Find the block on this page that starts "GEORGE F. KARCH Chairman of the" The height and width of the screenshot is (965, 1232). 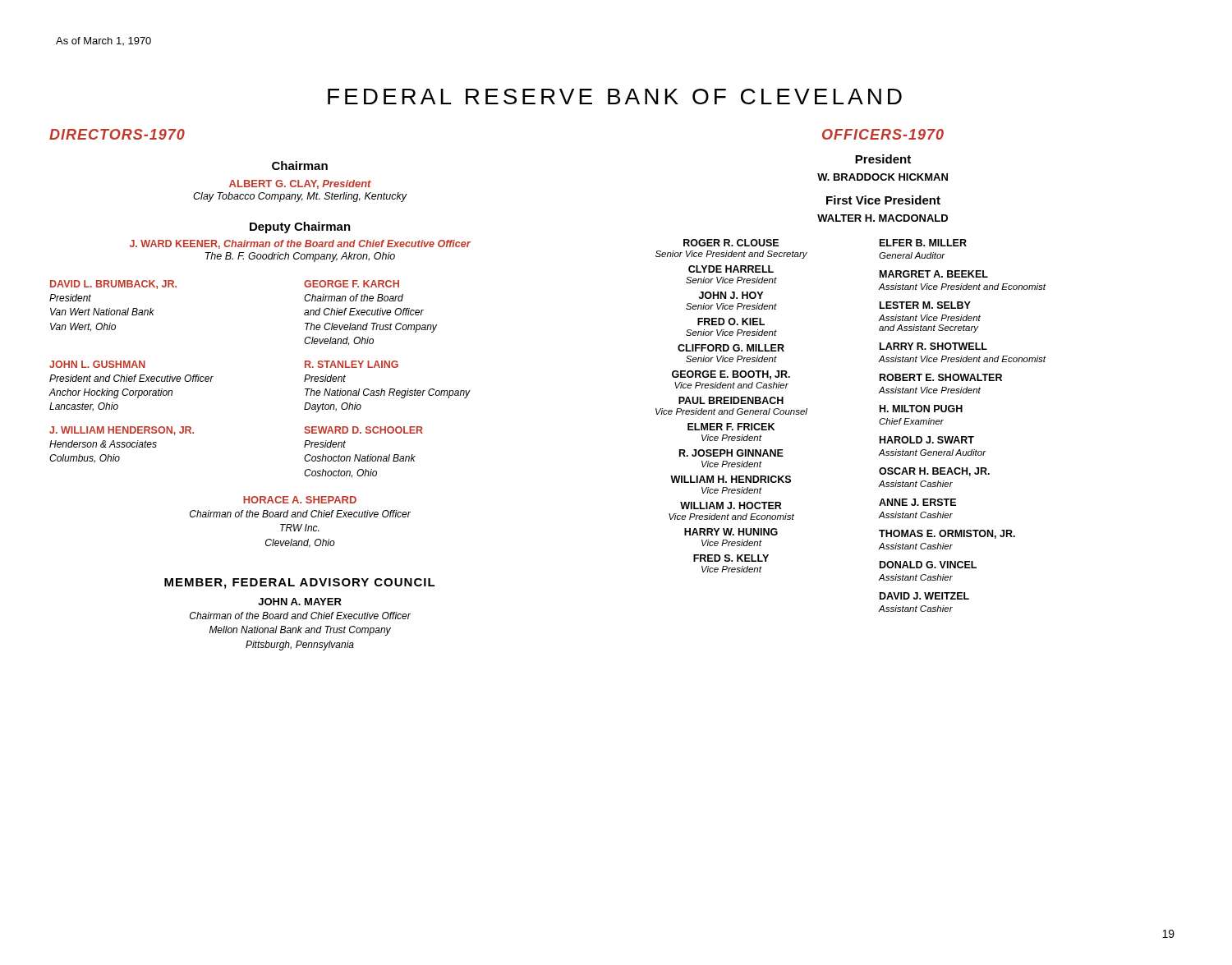coord(427,314)
